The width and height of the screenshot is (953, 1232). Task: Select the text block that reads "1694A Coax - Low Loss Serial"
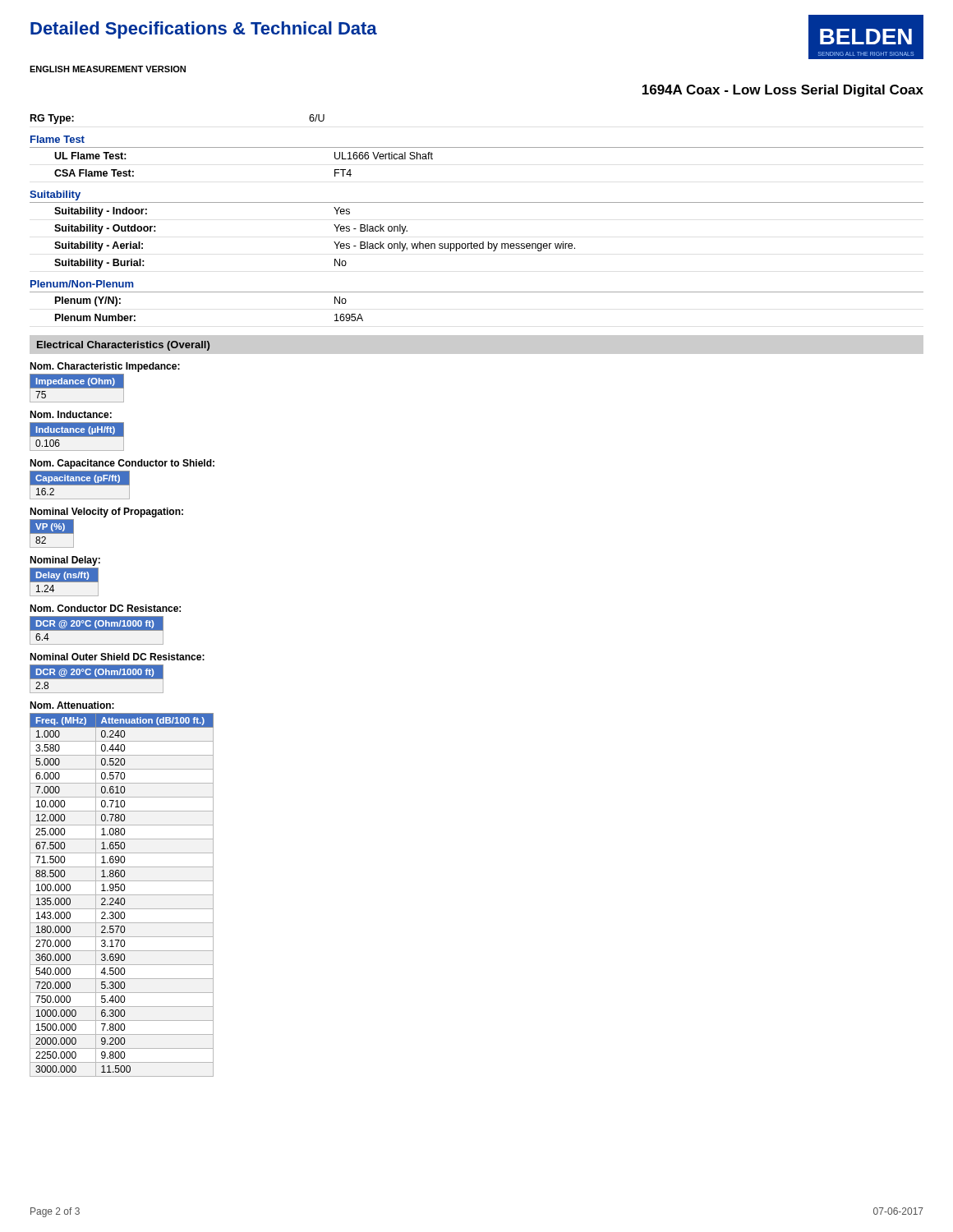tap(782, 90)
